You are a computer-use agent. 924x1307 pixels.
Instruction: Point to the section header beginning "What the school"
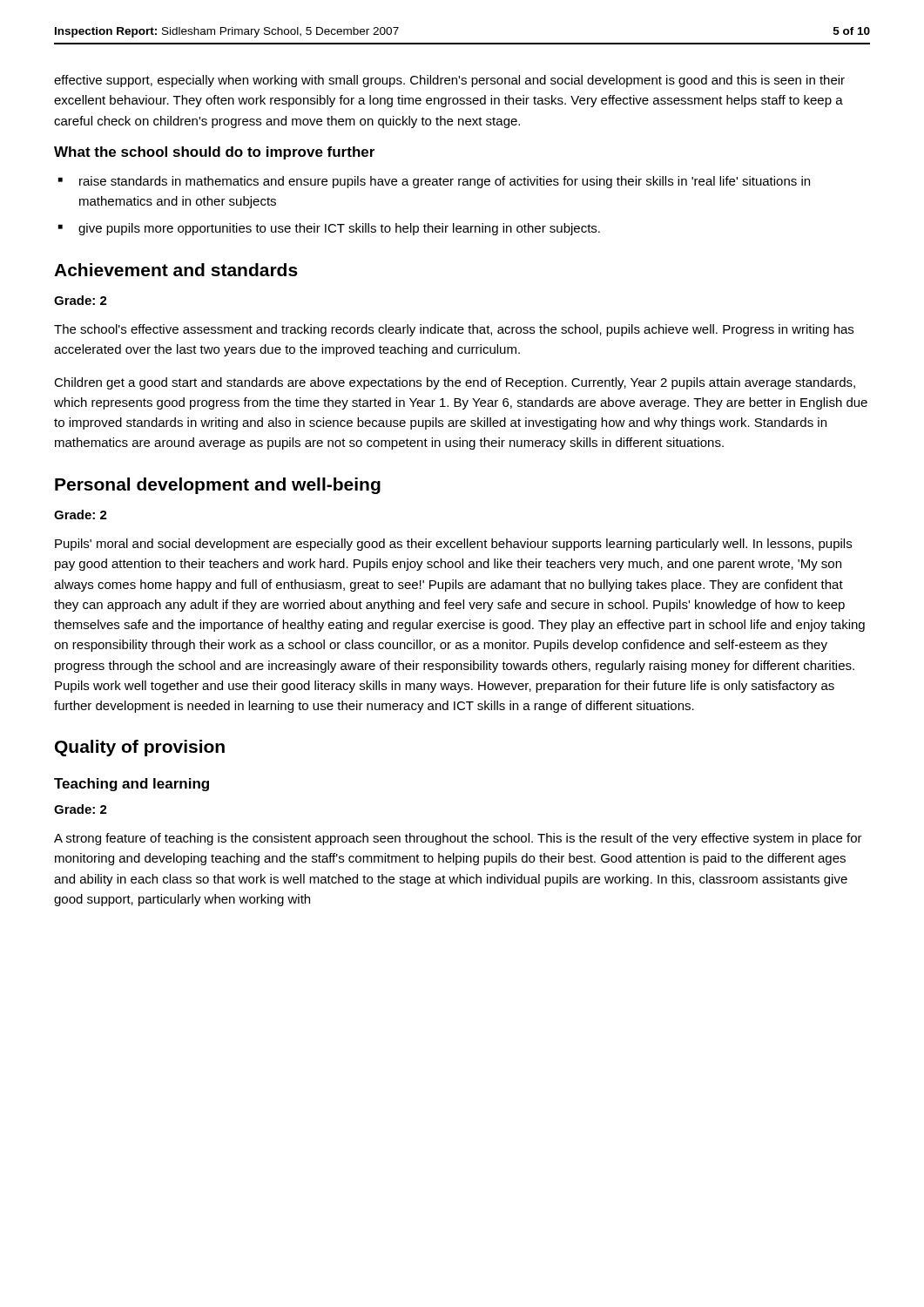tap(214, 153)
